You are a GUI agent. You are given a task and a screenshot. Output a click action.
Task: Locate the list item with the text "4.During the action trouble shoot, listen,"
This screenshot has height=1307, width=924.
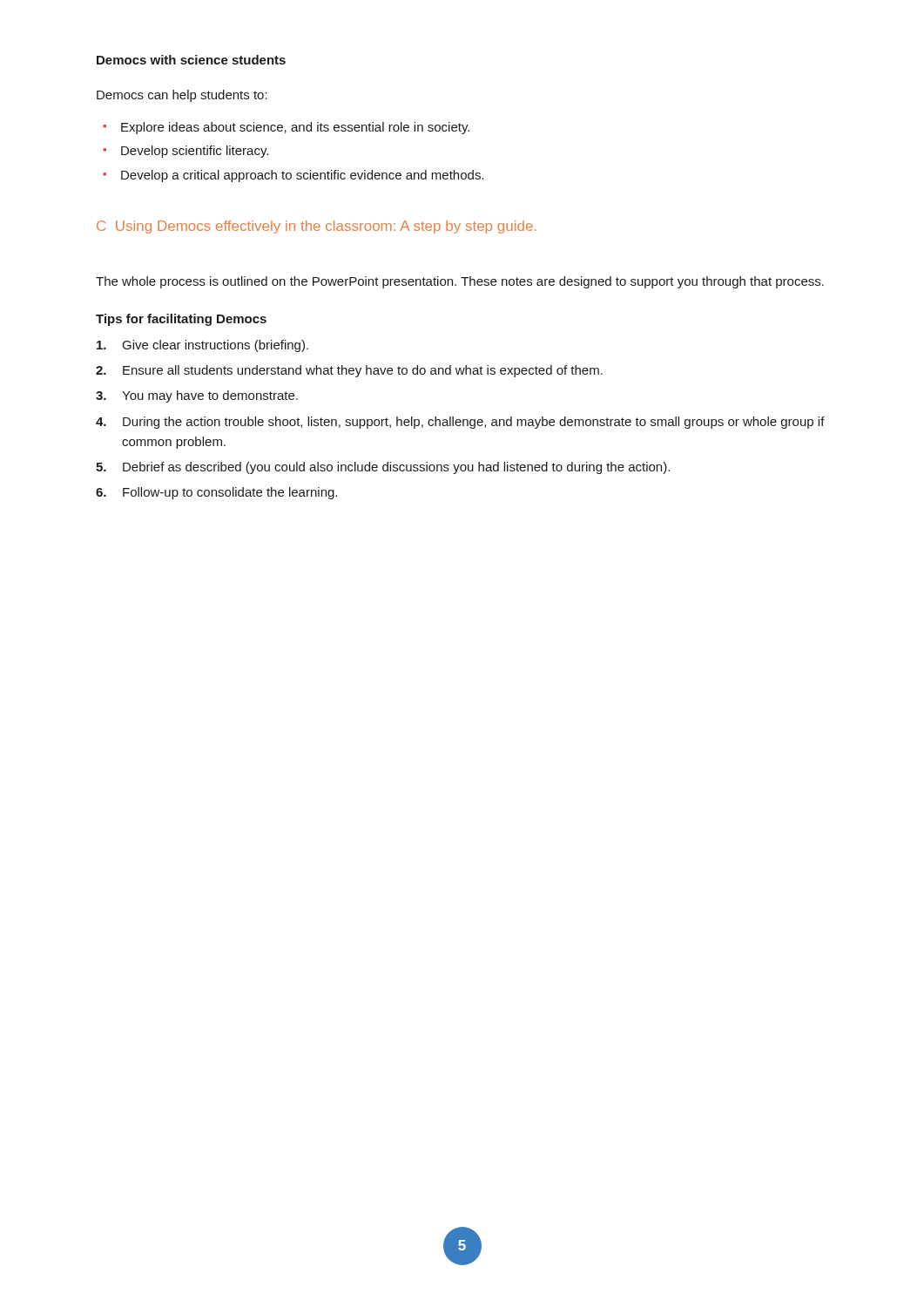(460, 430)
